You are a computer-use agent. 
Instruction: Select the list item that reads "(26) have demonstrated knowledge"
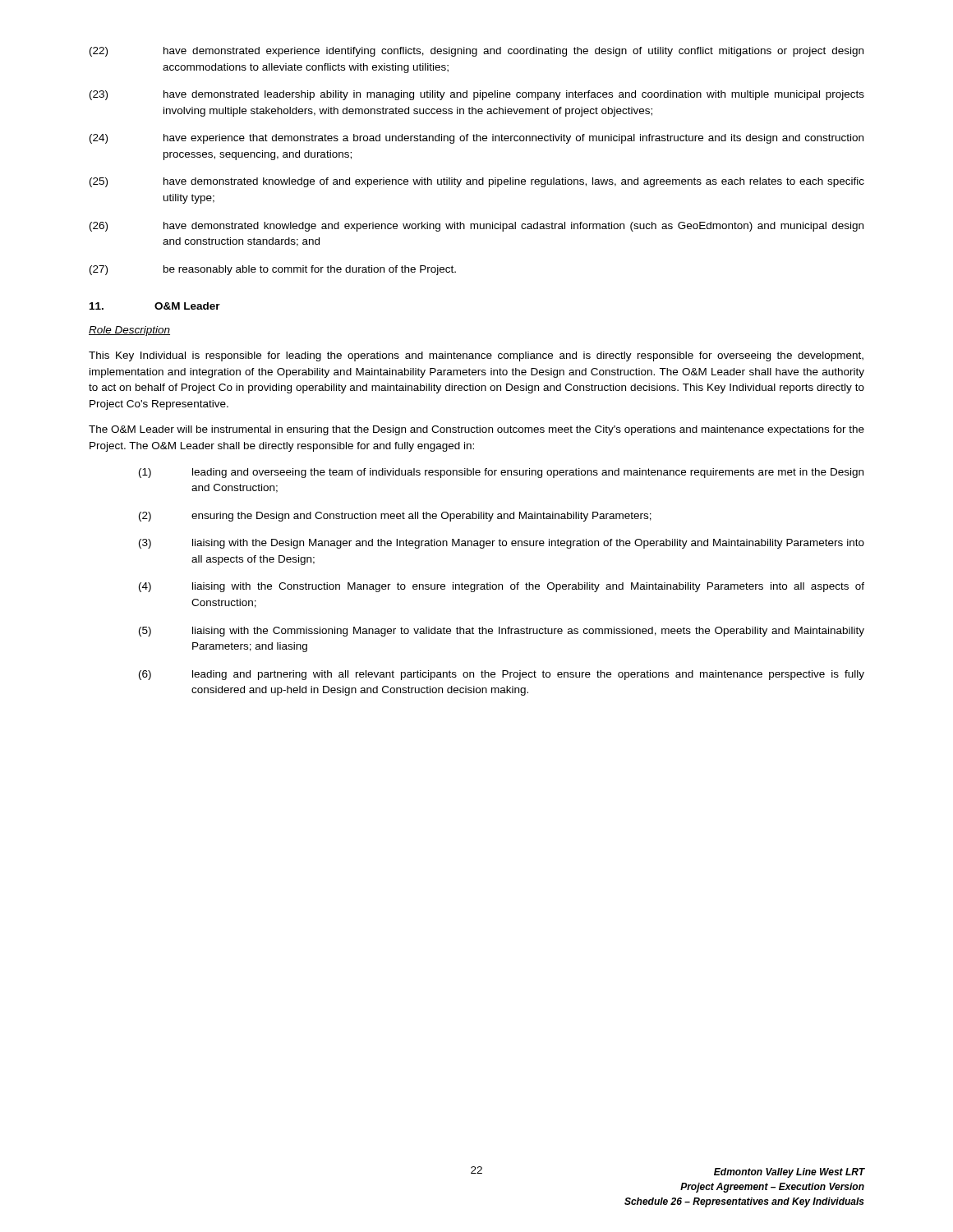pyautogui.click(x=476, y=233)
